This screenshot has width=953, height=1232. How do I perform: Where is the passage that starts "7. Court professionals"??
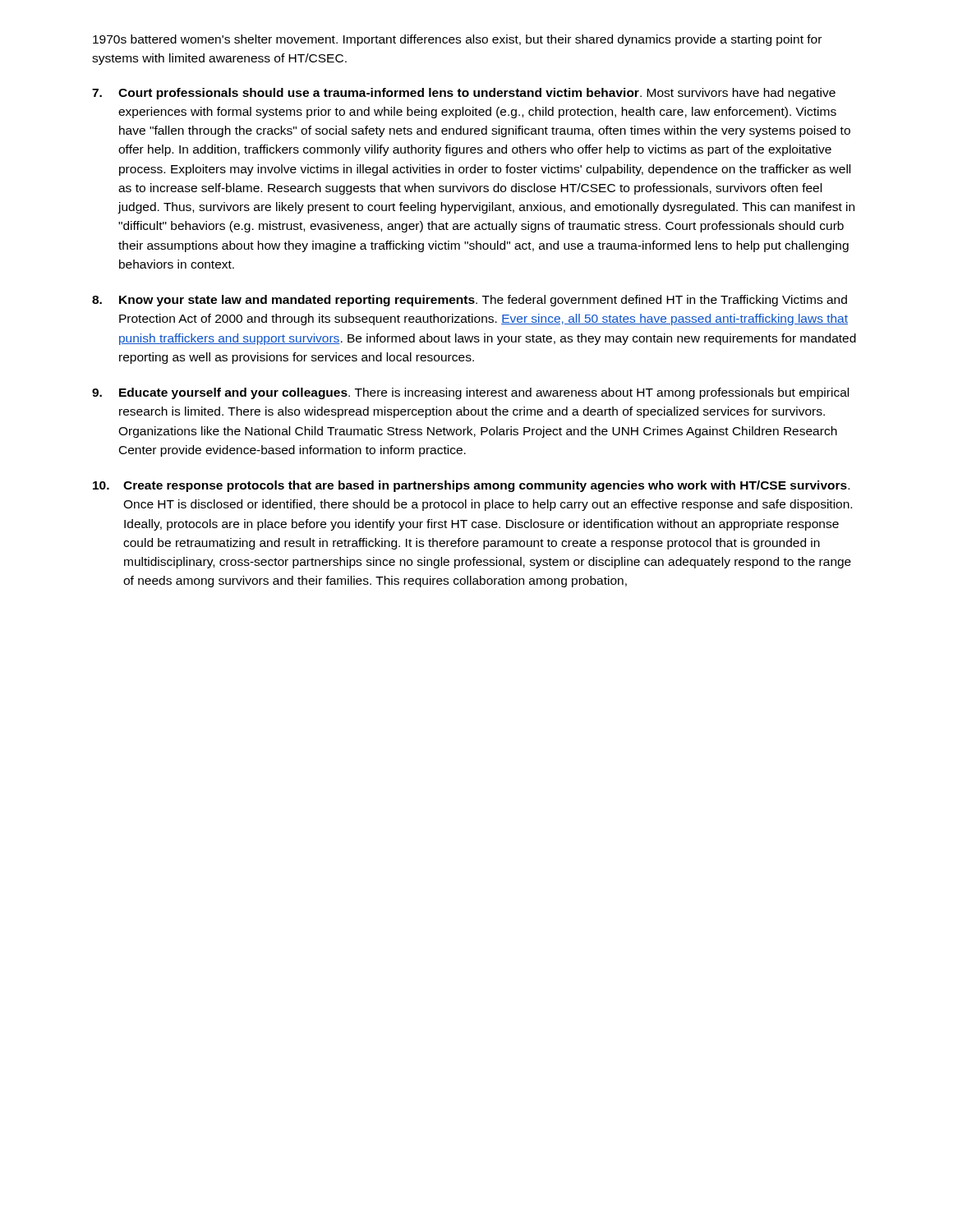point(476,178)
